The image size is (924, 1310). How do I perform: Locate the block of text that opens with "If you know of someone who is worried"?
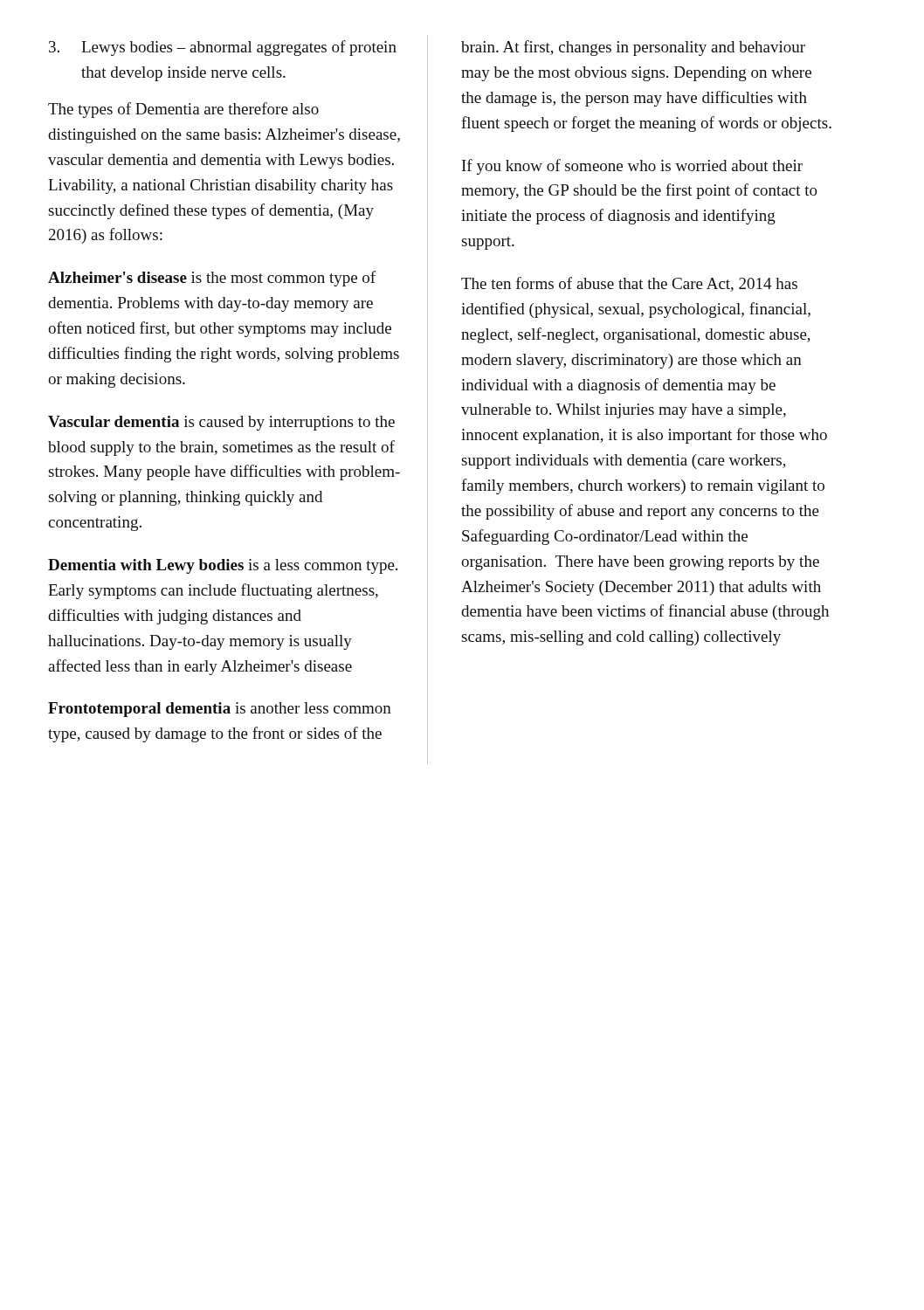coord(639,203)
